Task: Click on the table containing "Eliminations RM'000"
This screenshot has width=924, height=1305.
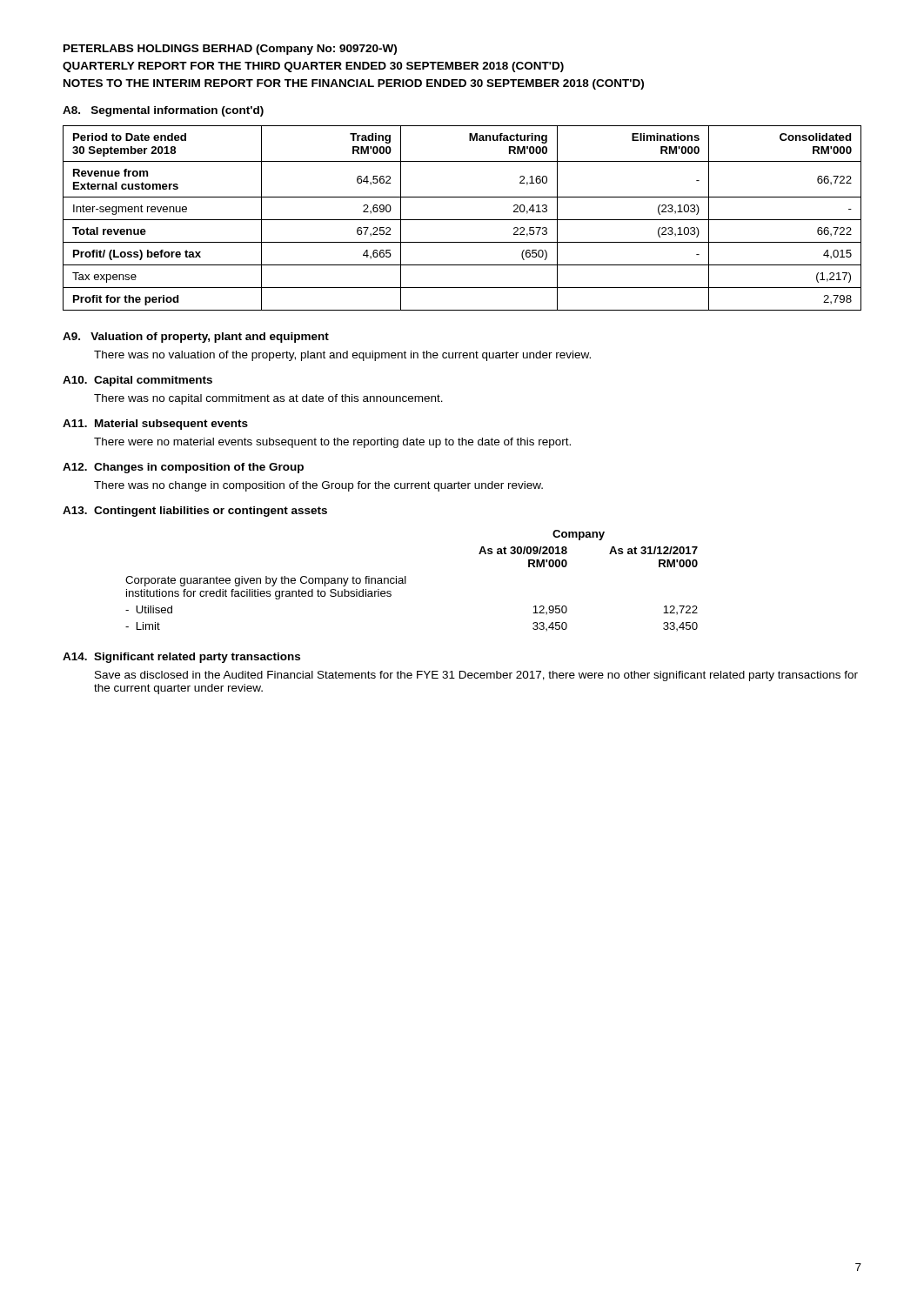Action: (x=462, y=218)
